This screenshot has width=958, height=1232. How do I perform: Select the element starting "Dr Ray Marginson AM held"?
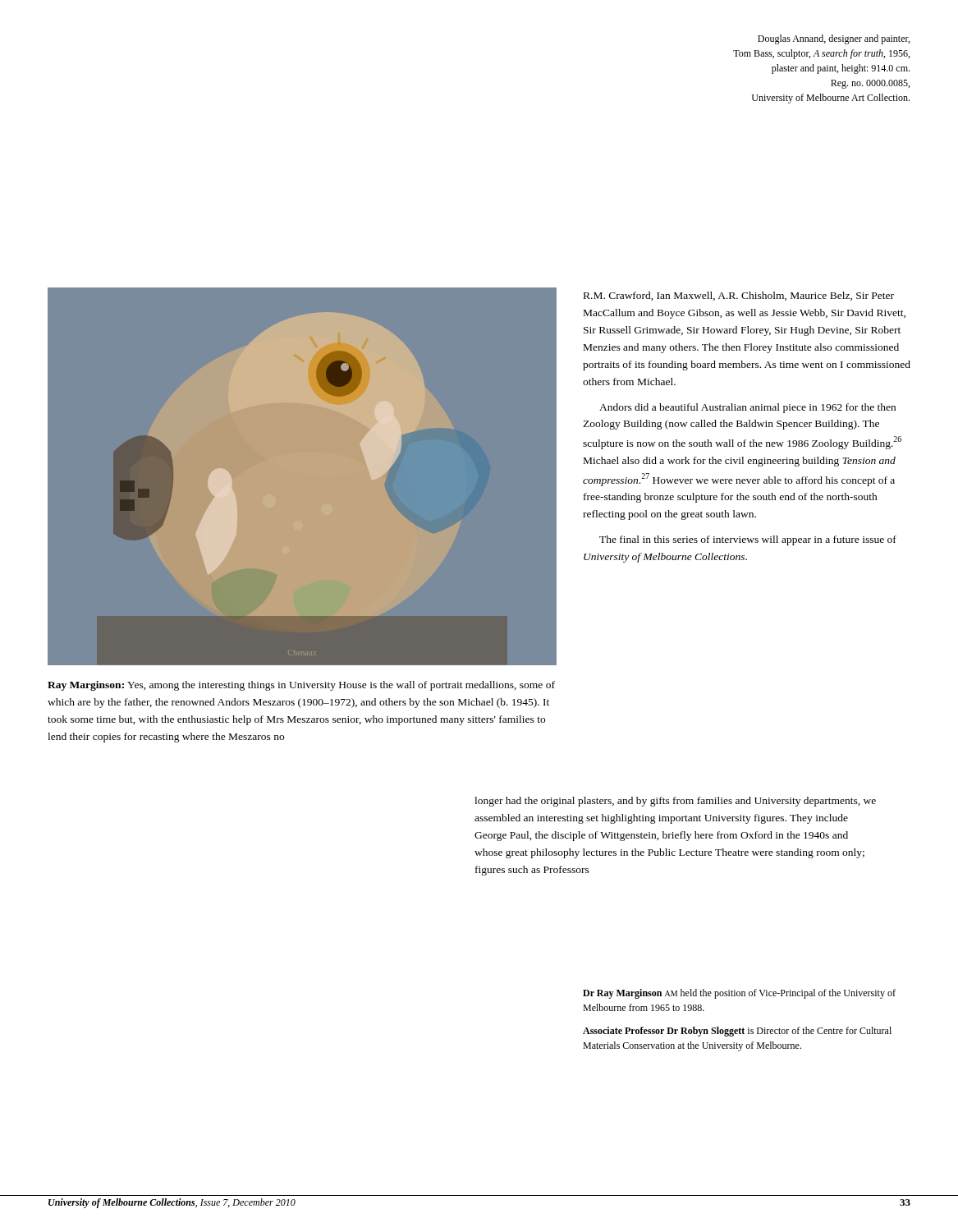click(747, 1019)
